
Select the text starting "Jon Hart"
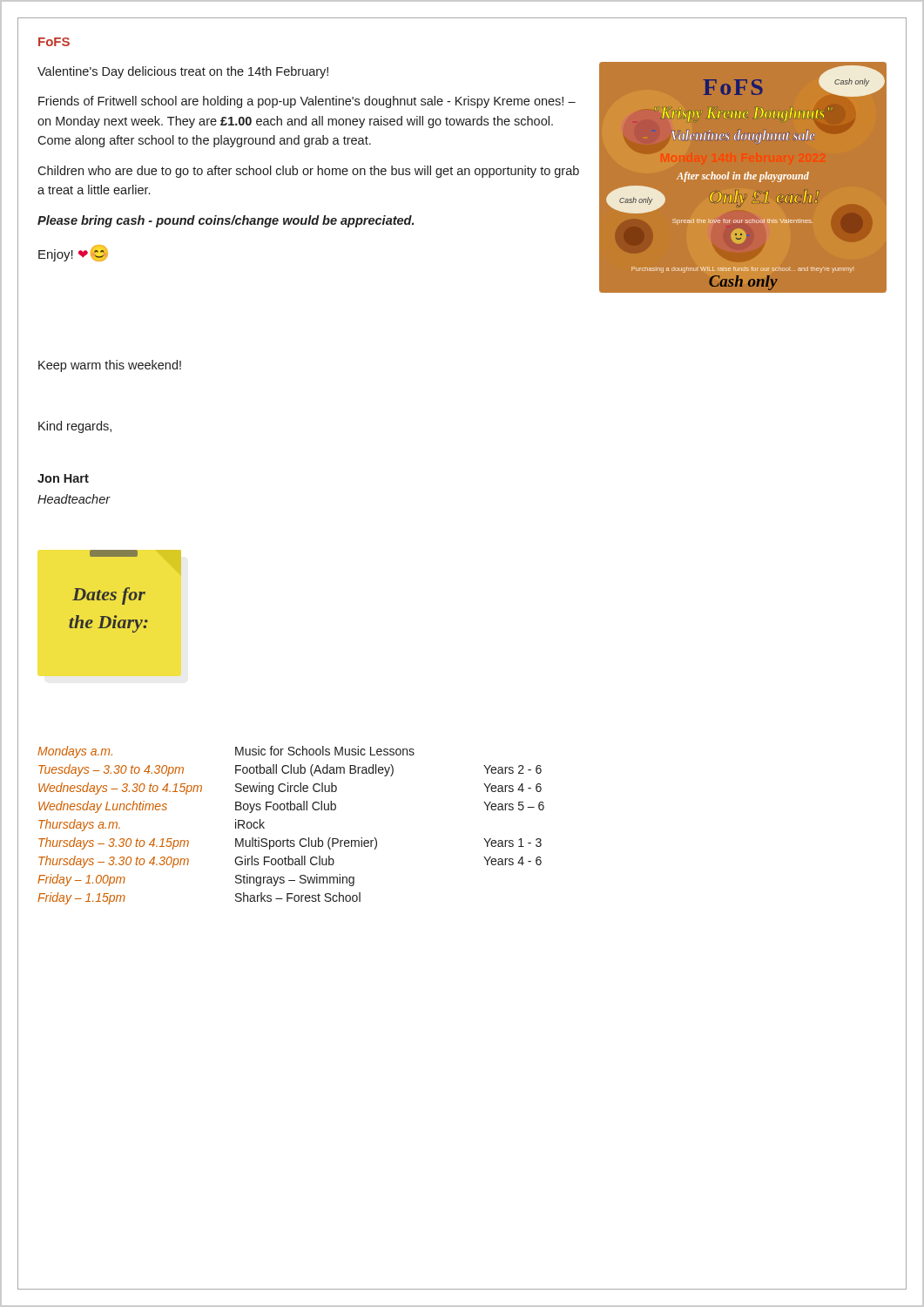pyautogui.click(x=63, y=478)
